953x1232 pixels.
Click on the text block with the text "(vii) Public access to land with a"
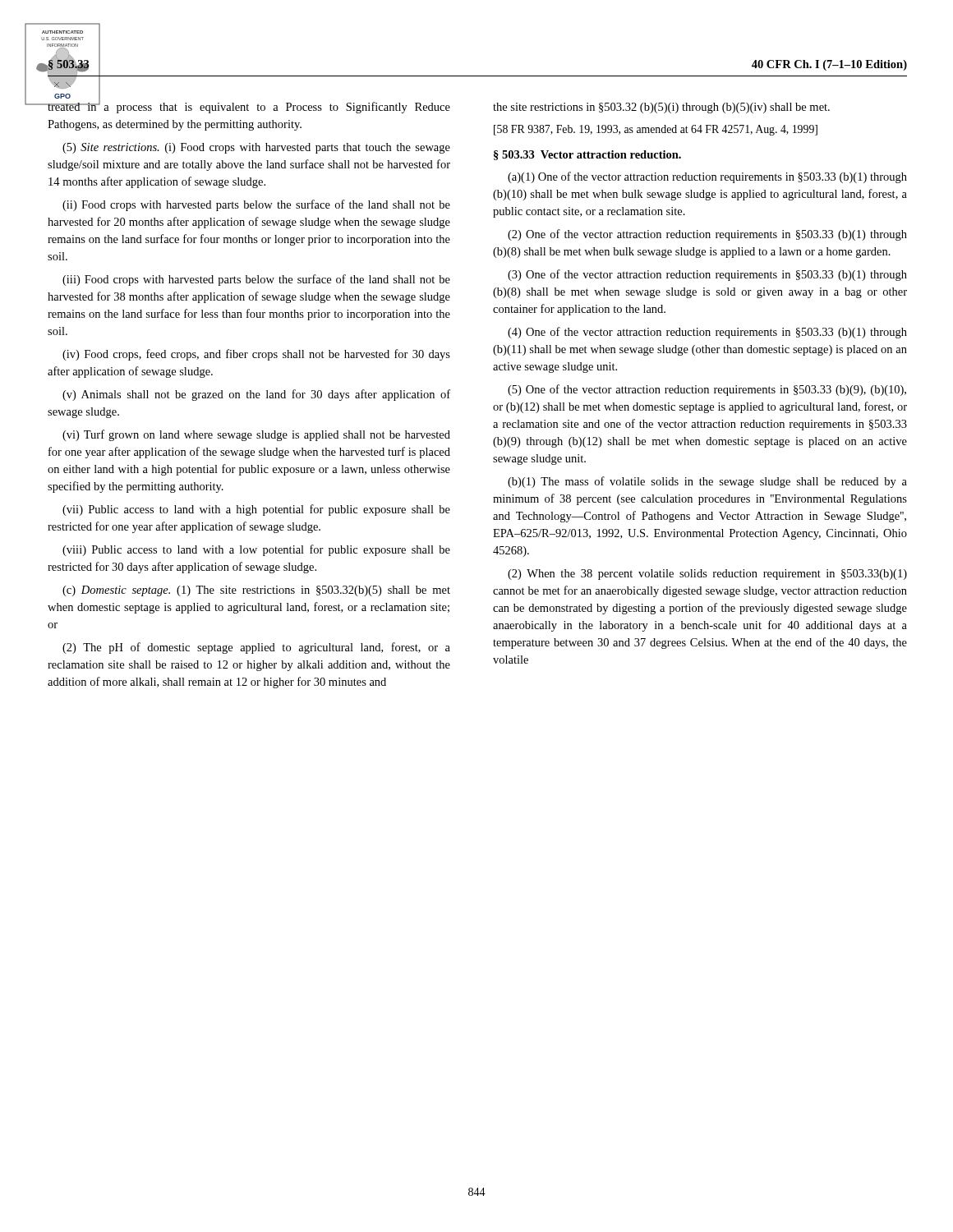[x=249, y=519]
